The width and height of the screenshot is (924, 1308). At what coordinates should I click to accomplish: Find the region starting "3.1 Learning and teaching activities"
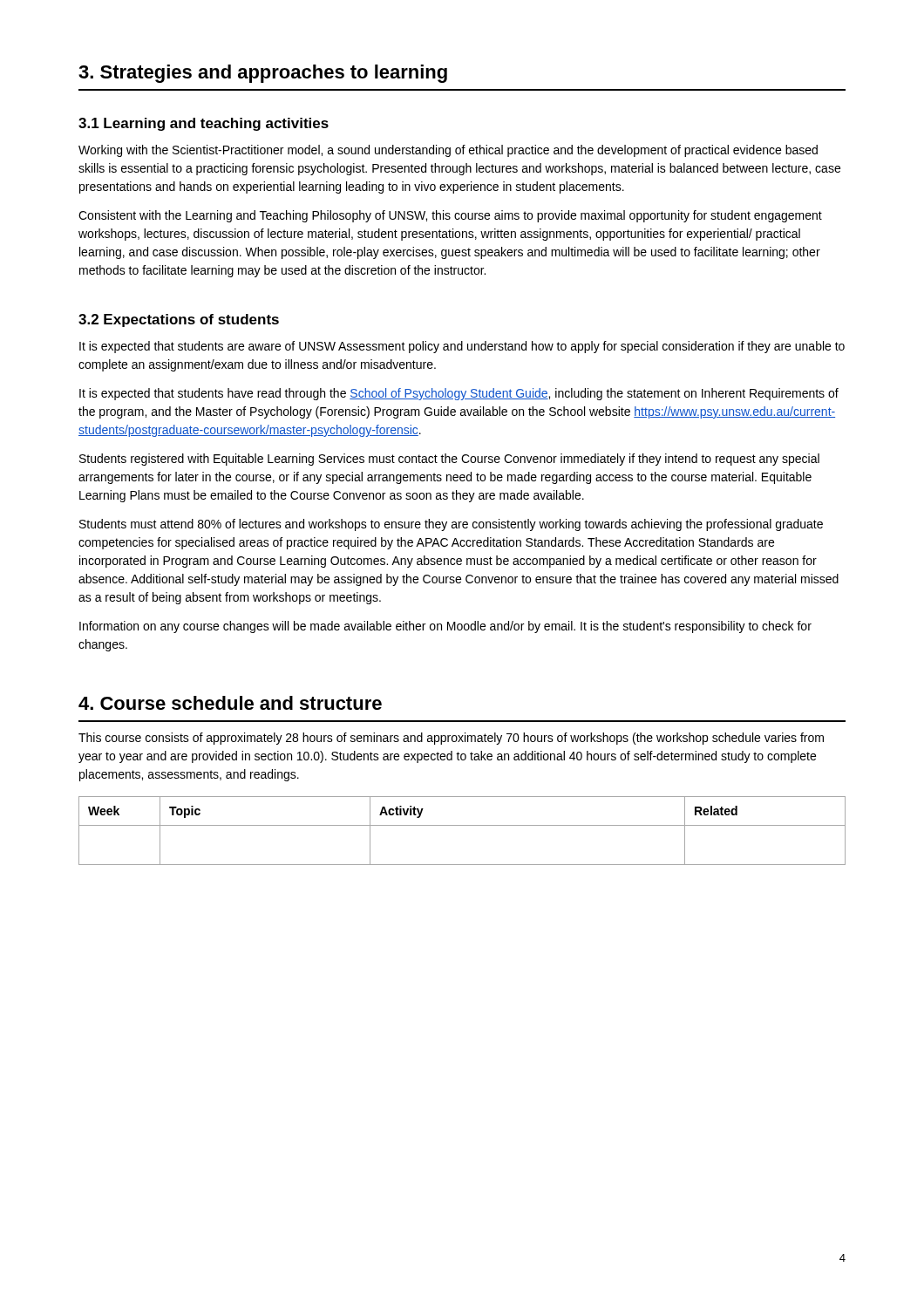pos(204,124)
